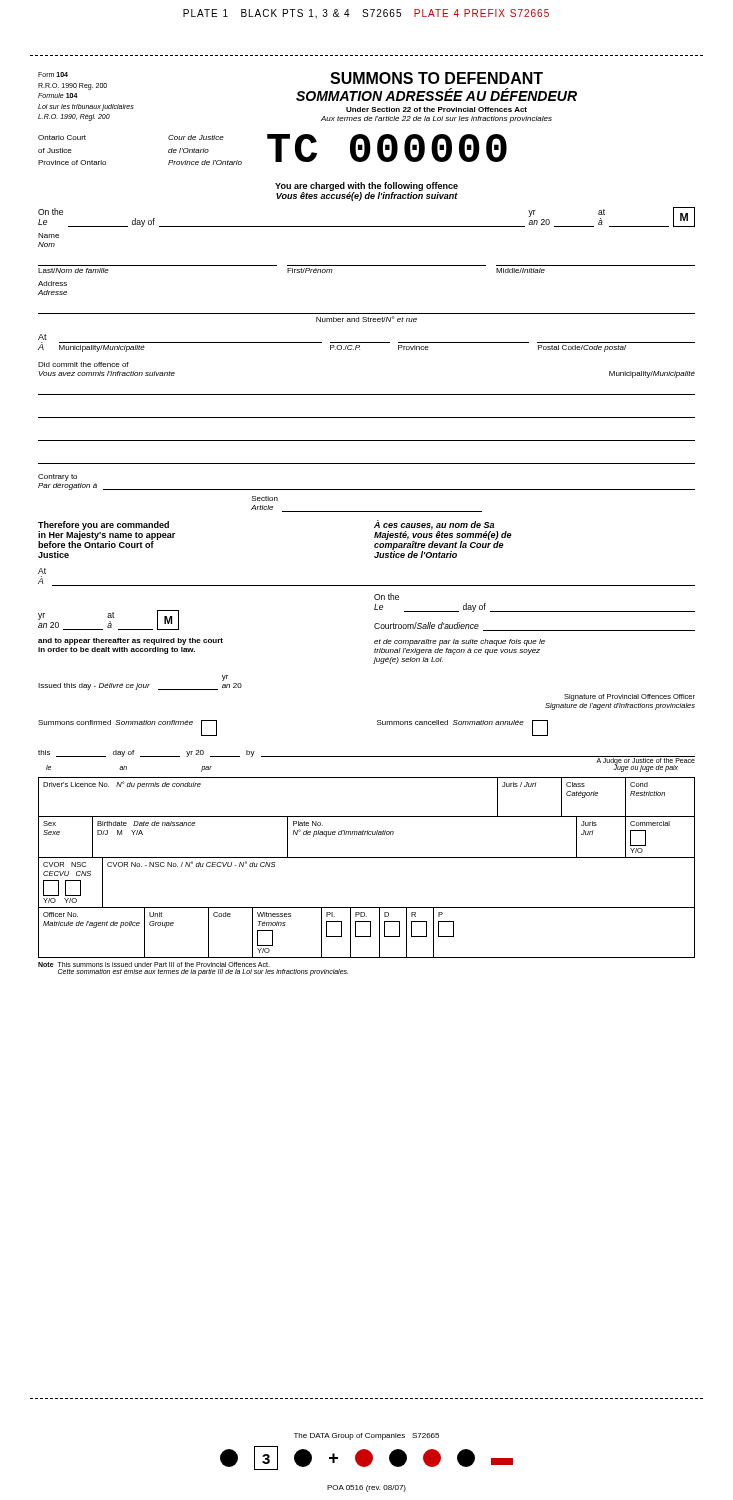Select the text block with the text "Issued this day - Délivré ce jour"
Image resolution: width=733 pixels, height=1500 pixels.
coord(140,681)
